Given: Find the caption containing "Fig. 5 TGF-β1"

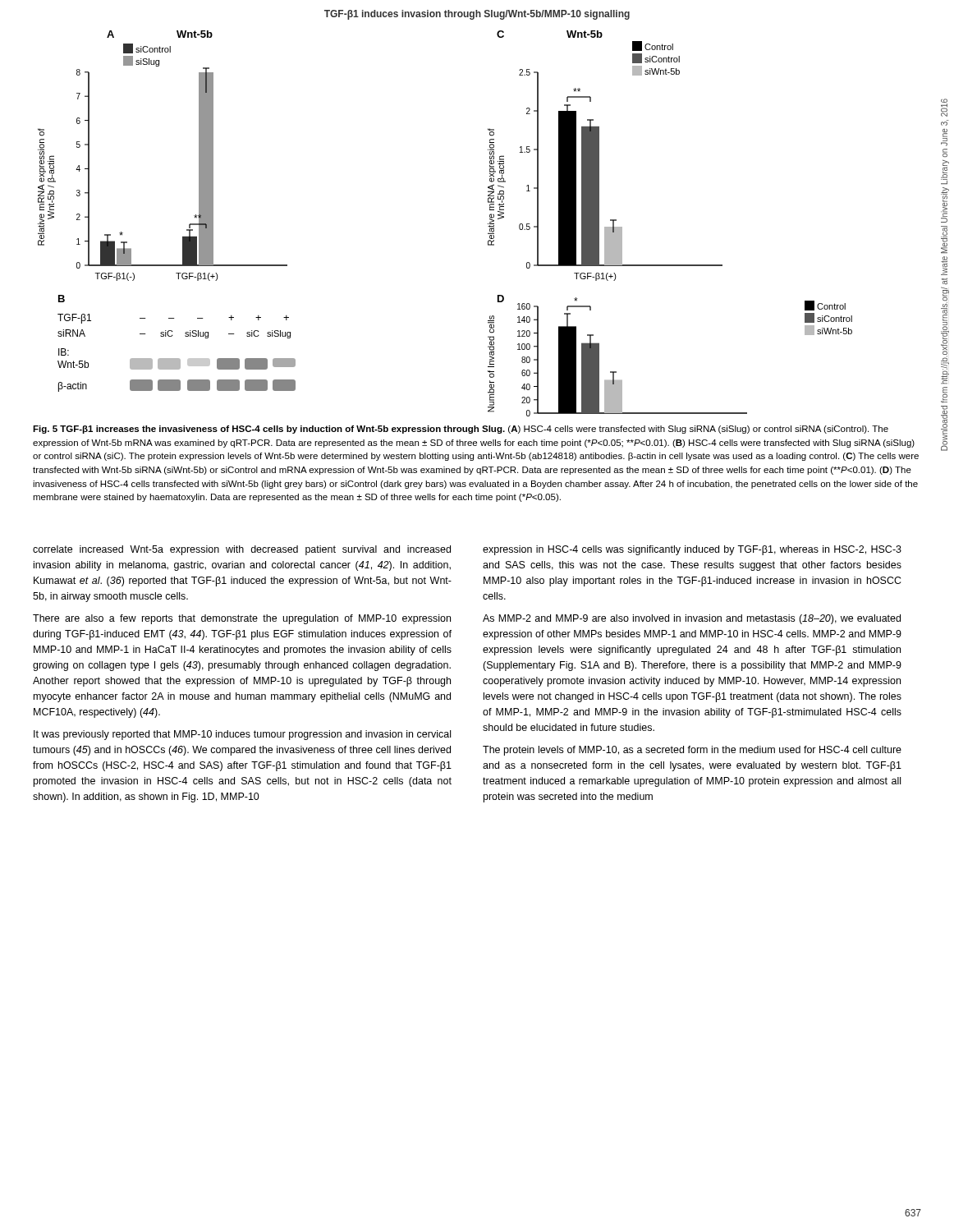Looking at the screenshot, I should click(x=476, y=463).
